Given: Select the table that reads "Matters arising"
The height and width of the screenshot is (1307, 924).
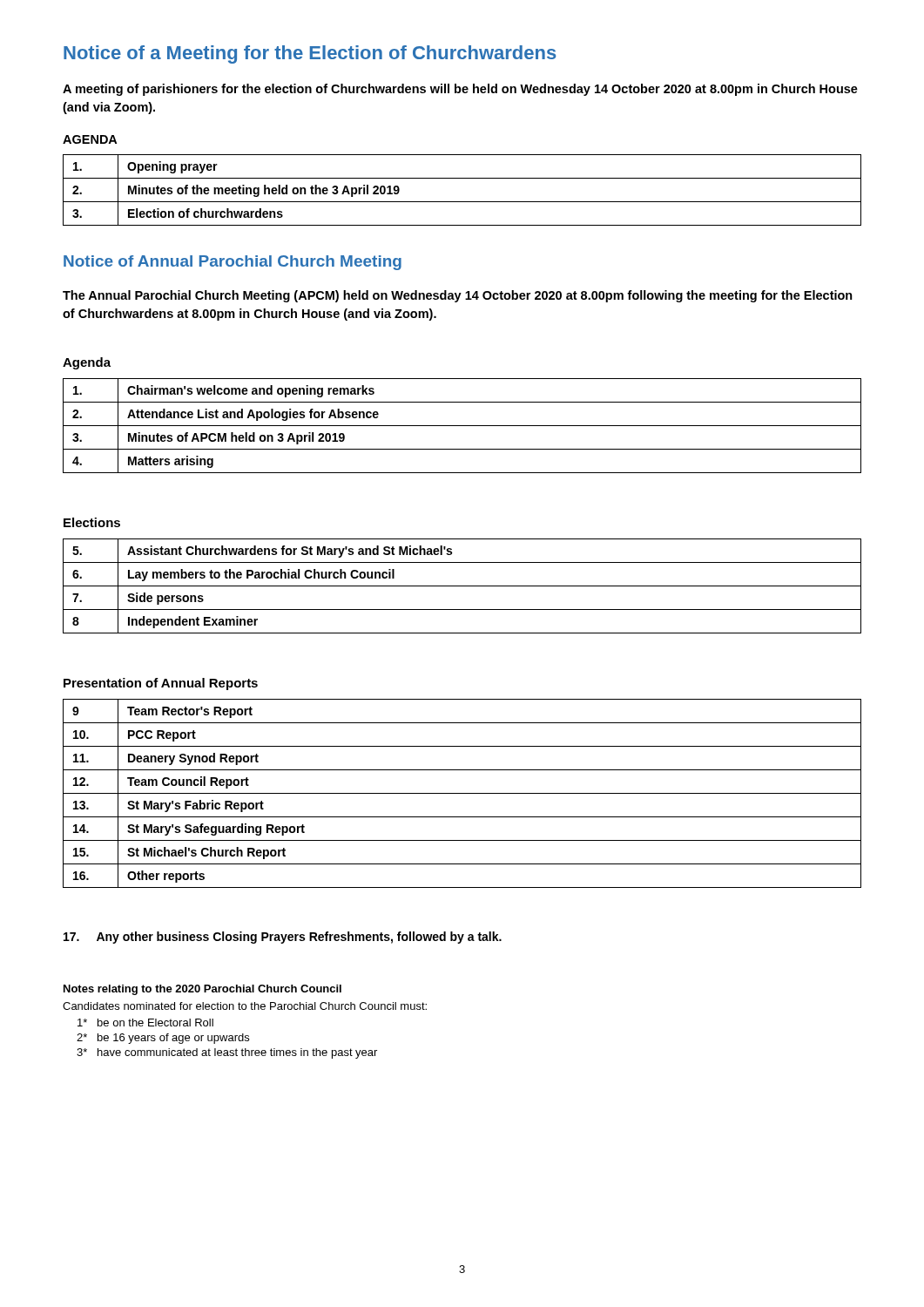Looking at the screenshot, I should (462, 426).
